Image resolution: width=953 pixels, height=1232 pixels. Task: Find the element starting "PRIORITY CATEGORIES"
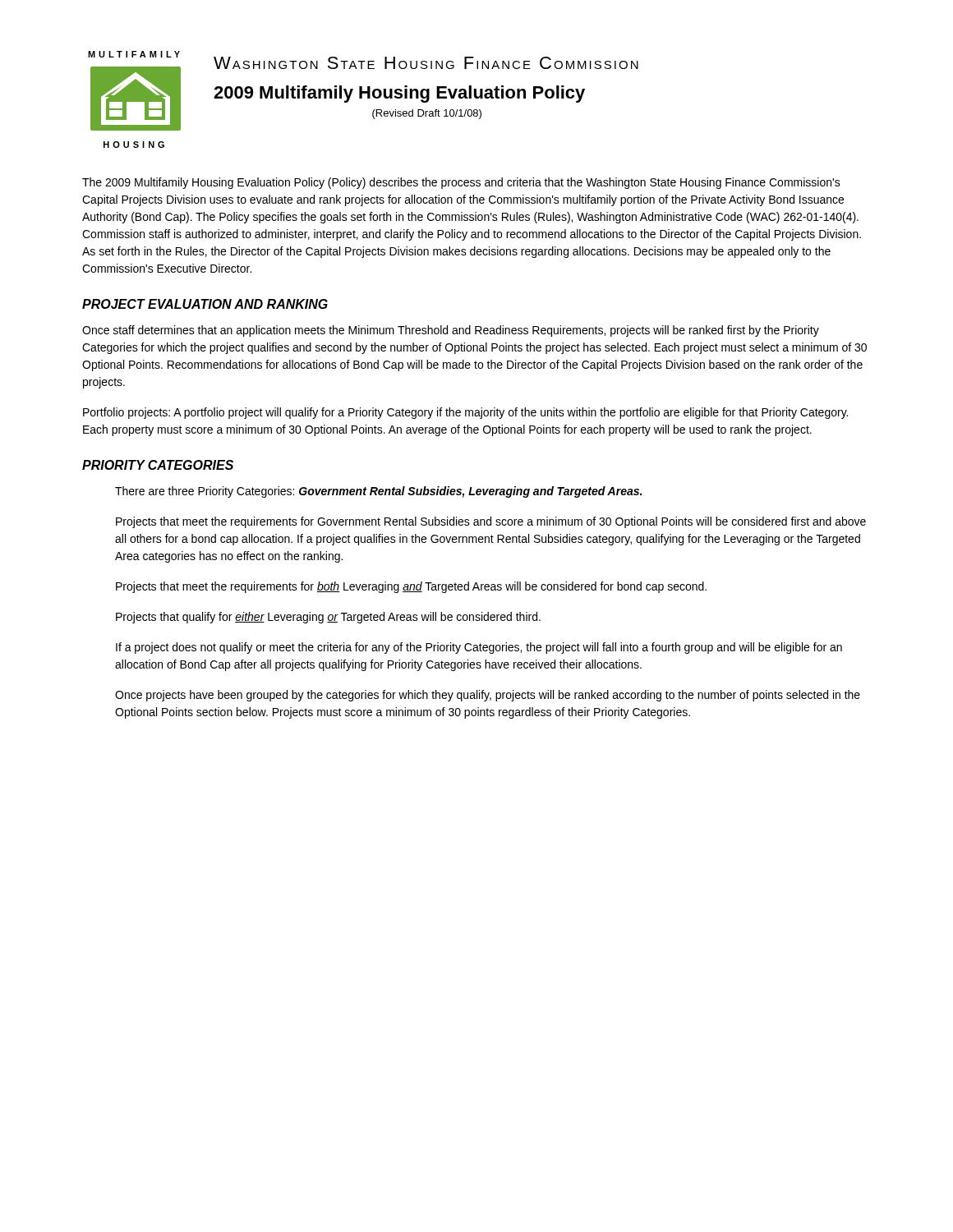pos(158,465)
